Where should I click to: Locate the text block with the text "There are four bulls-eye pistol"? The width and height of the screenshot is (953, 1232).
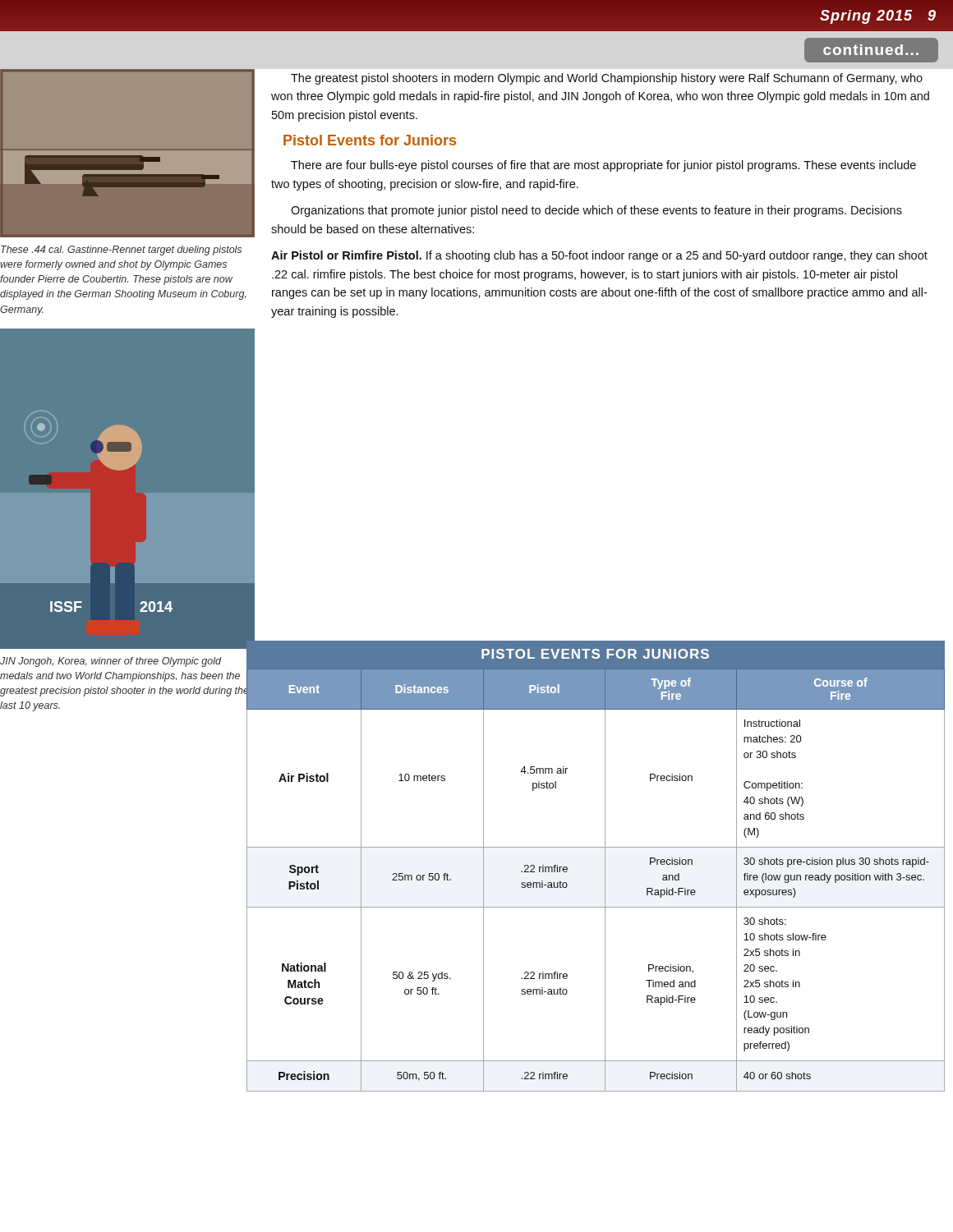[x=603, y=166]
